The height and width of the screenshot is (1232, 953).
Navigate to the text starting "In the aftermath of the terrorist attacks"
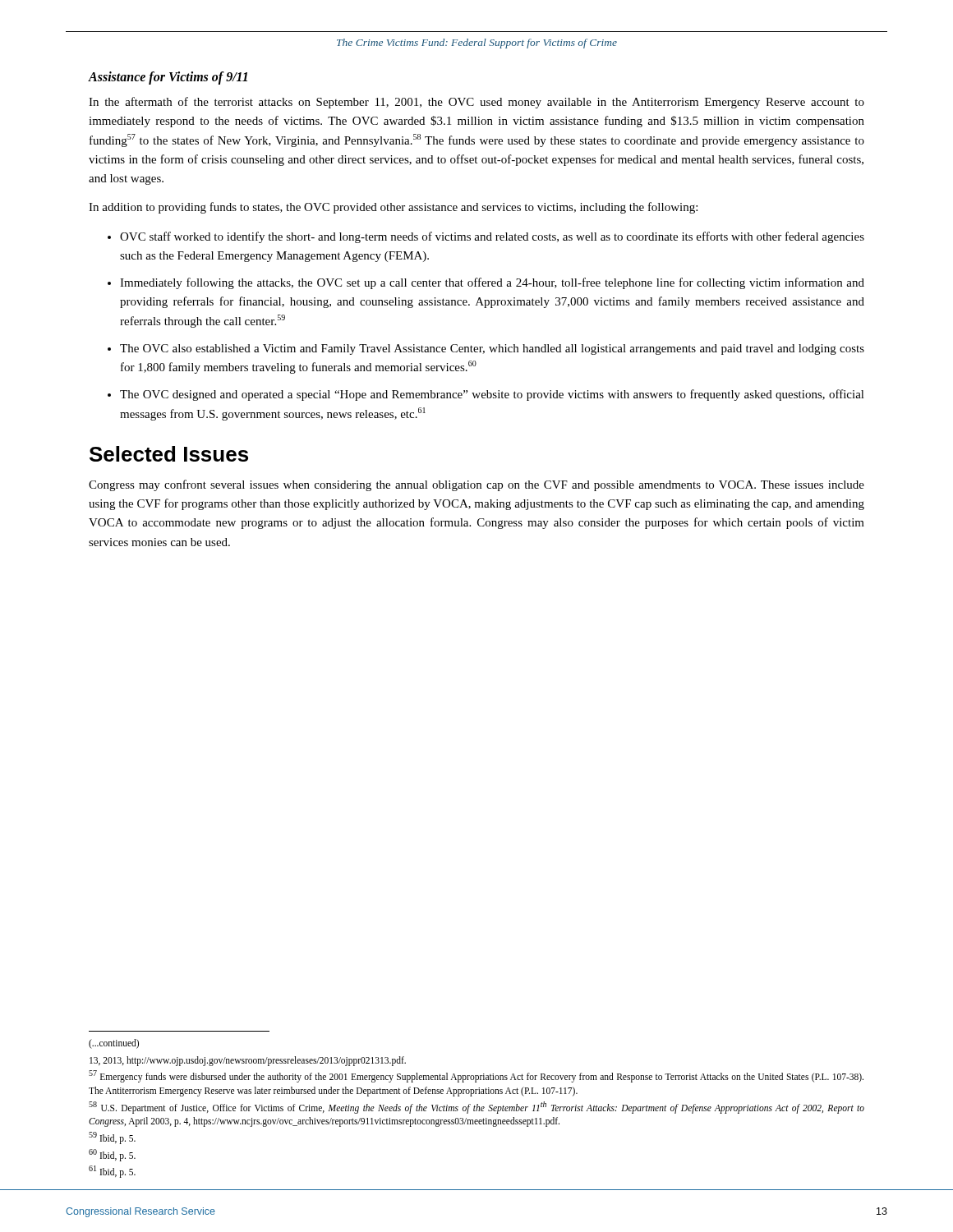click(x=476, y=140)
